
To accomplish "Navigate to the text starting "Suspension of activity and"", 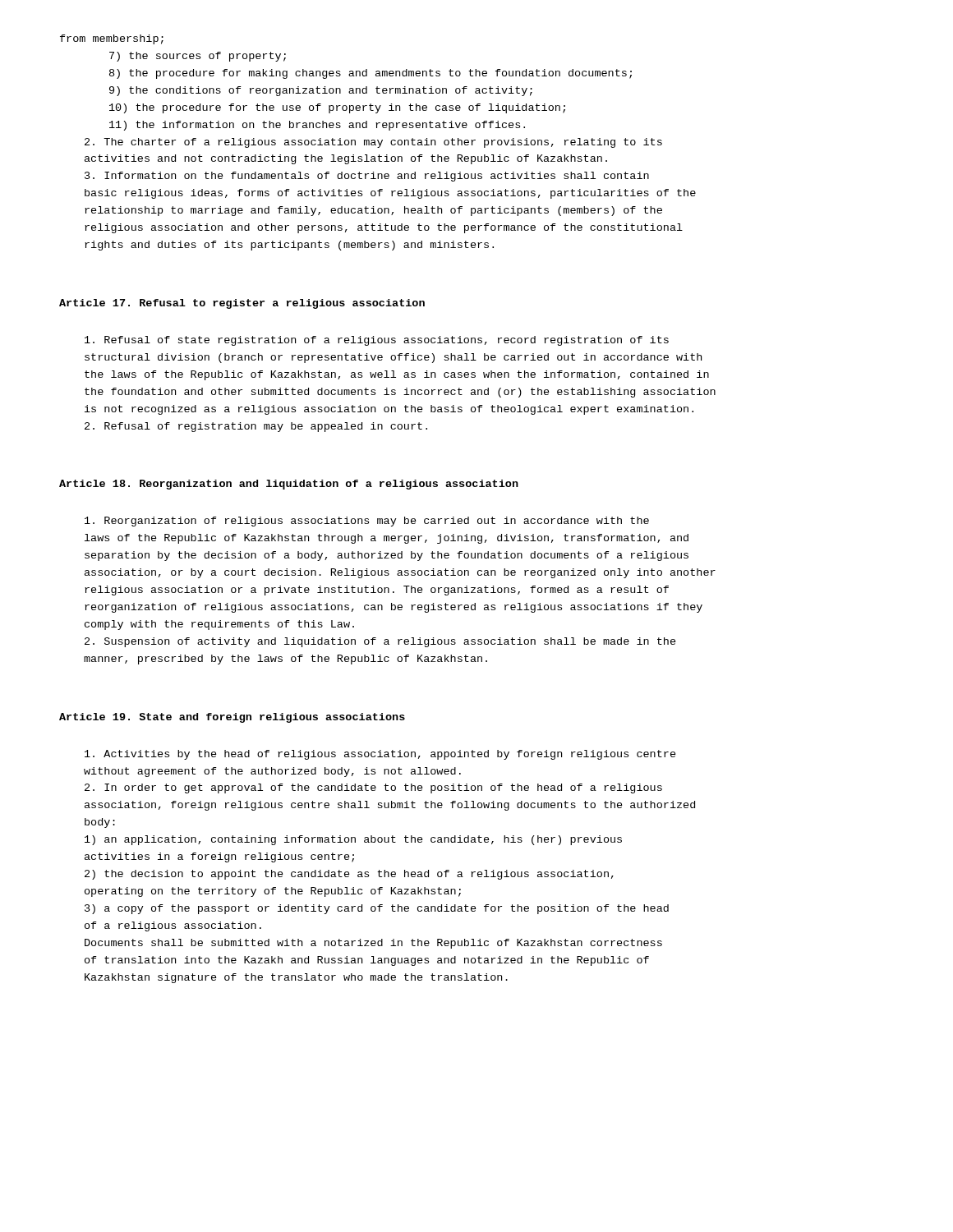I will pyautogui.click(x=380, y=650).
